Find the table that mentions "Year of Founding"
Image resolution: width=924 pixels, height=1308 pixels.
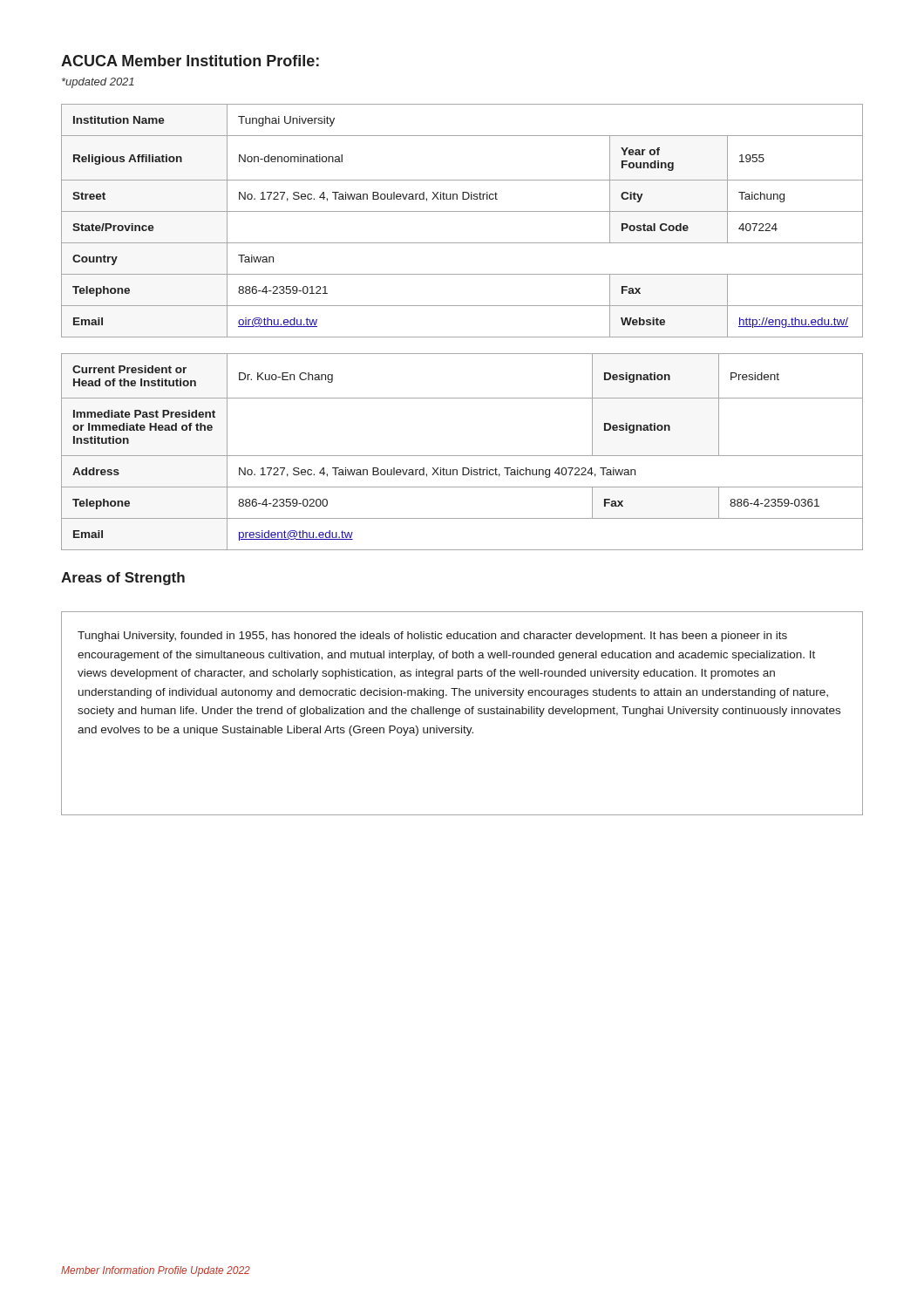point(462,221)
